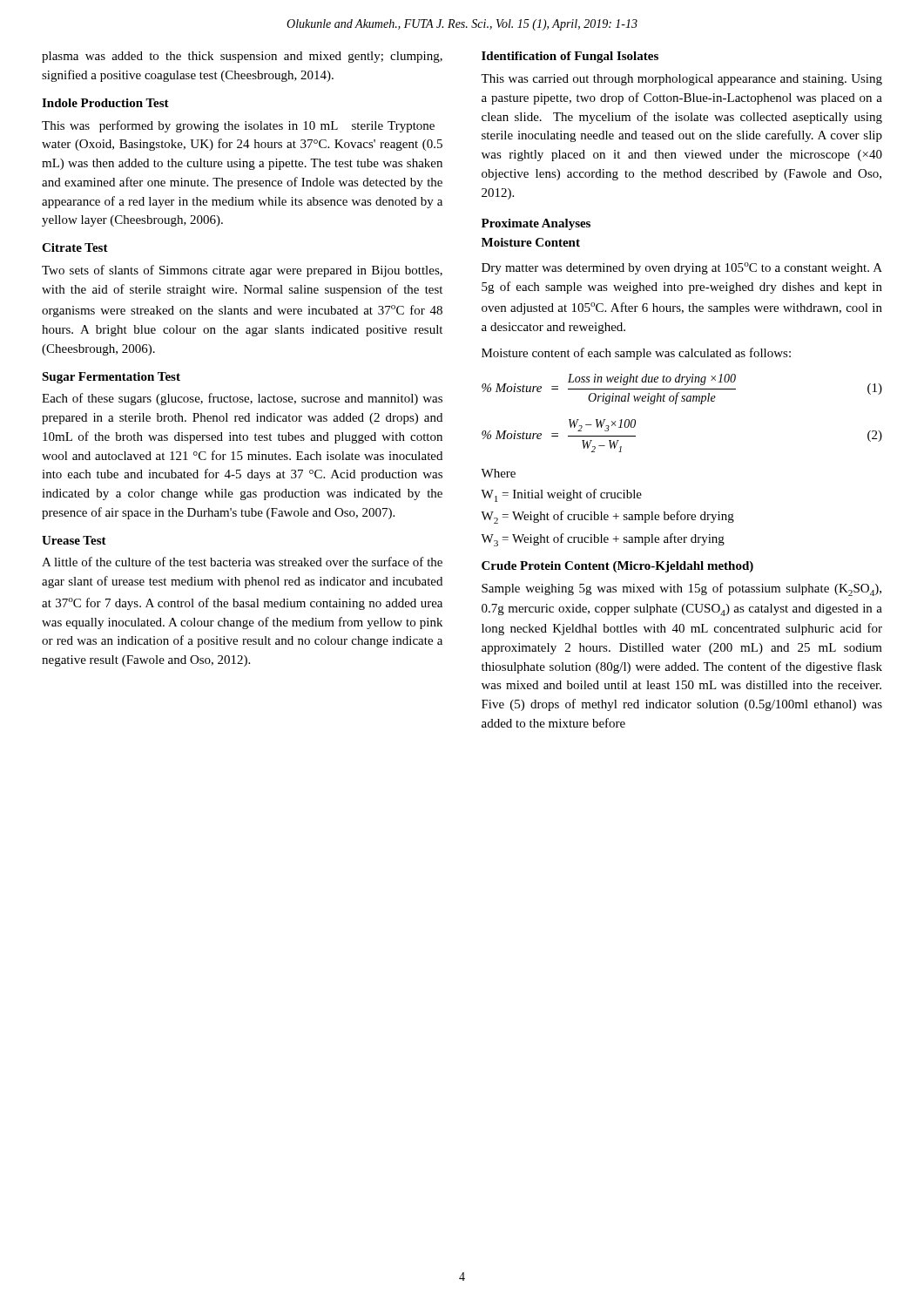Where does it say "Identification of Fungal Isolates"?

click(570, 56)
